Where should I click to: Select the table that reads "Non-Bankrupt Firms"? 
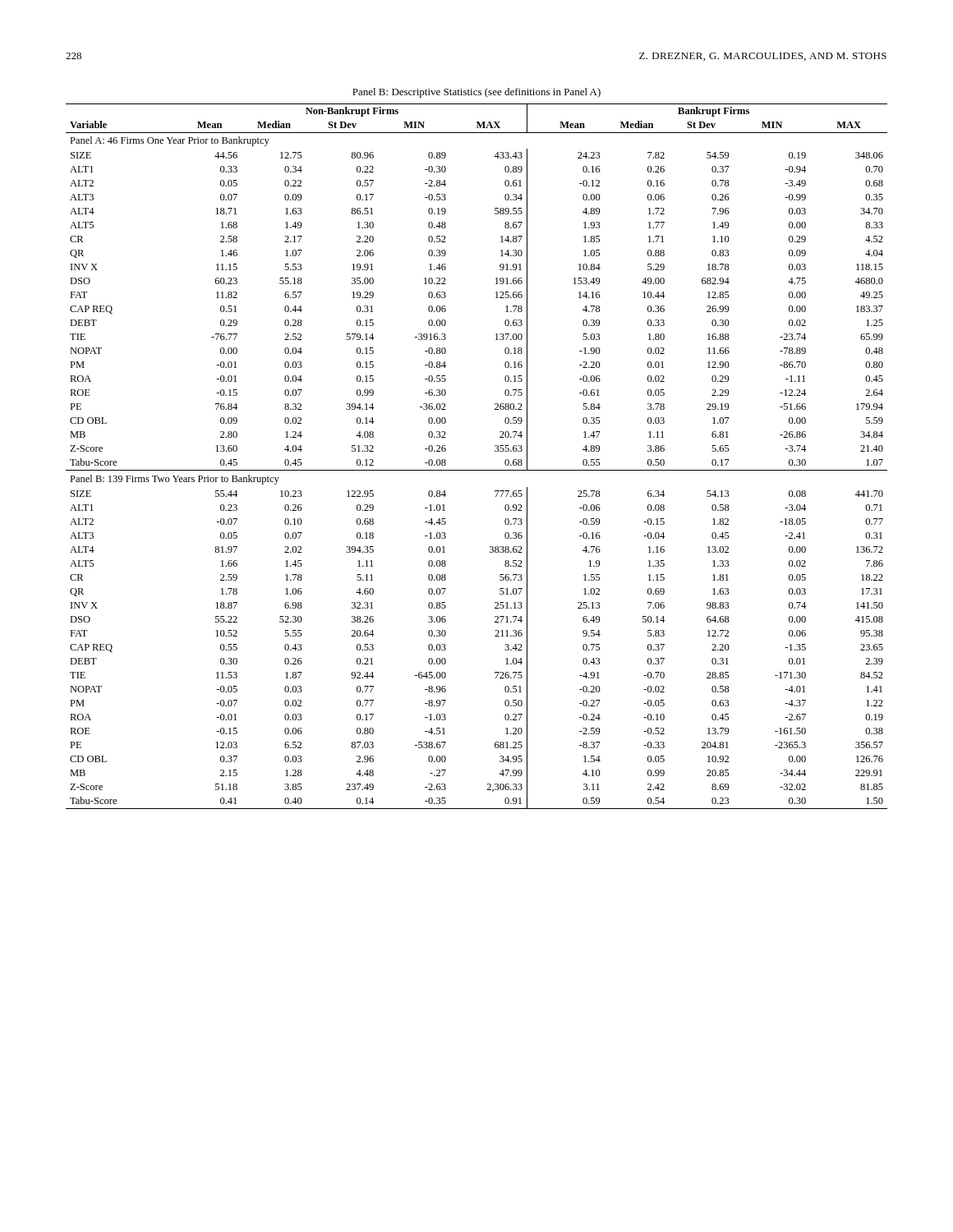point(476,456)
